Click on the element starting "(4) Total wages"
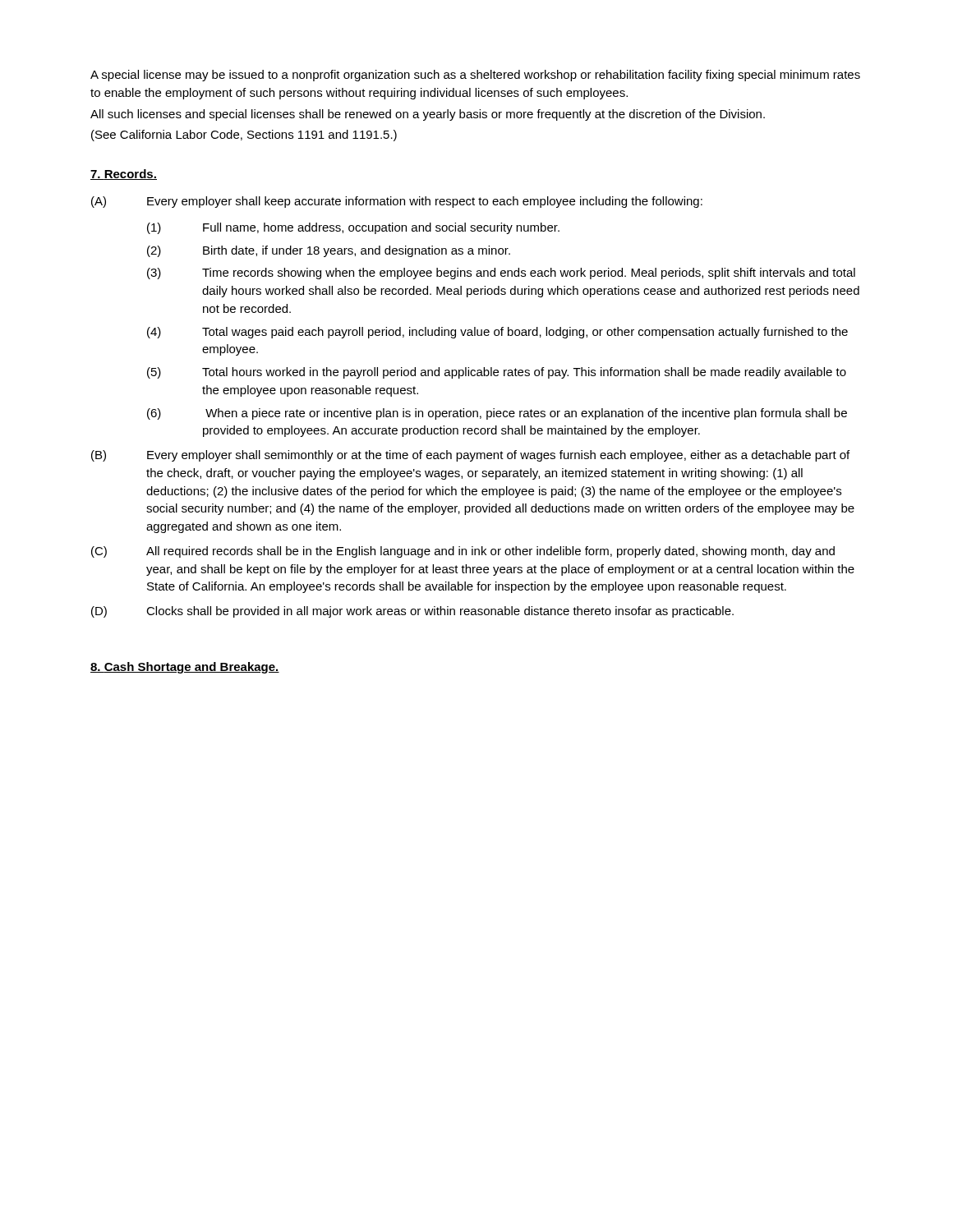 click(504, 340)
